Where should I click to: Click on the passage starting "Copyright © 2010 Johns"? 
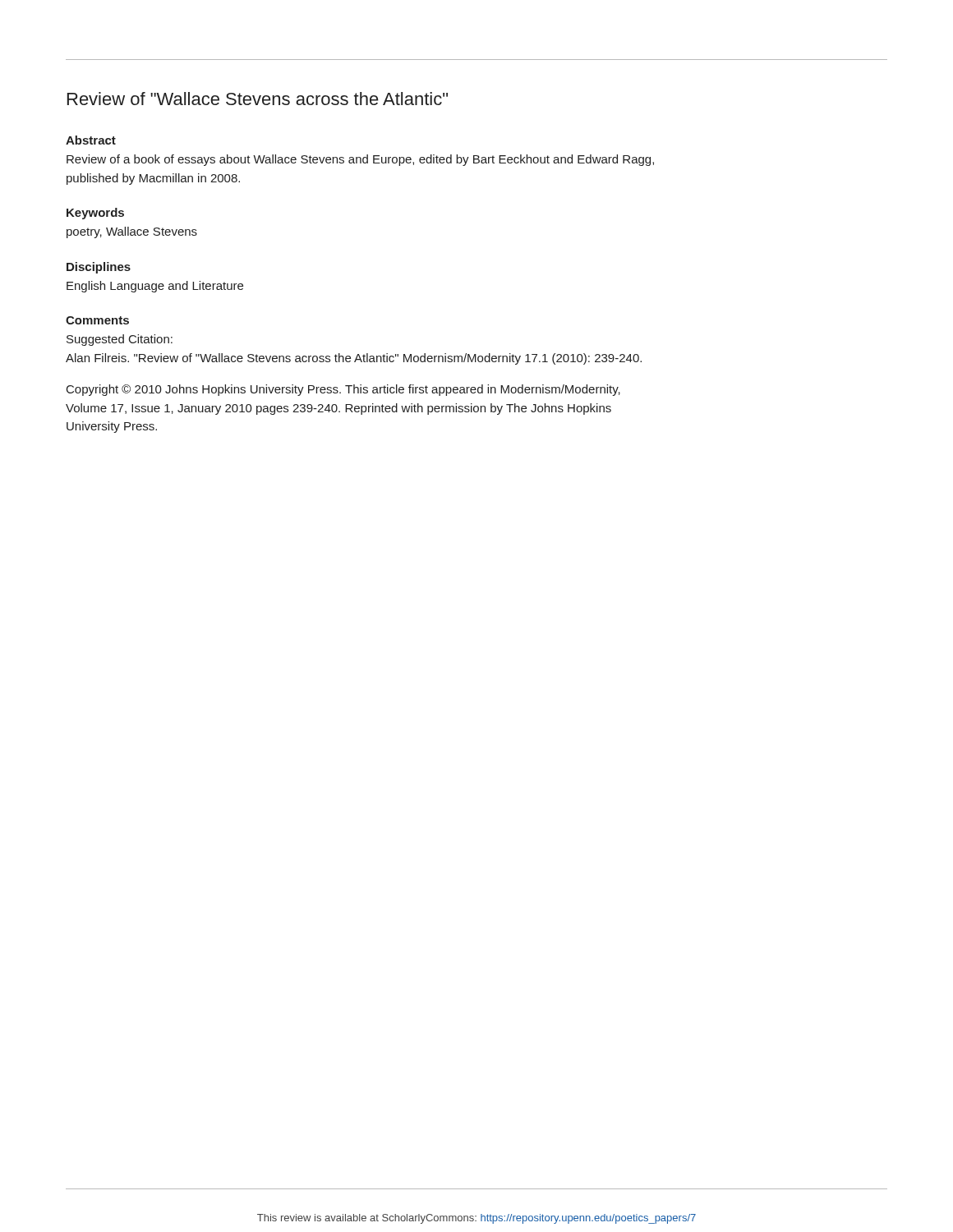[x=343, y=407]
